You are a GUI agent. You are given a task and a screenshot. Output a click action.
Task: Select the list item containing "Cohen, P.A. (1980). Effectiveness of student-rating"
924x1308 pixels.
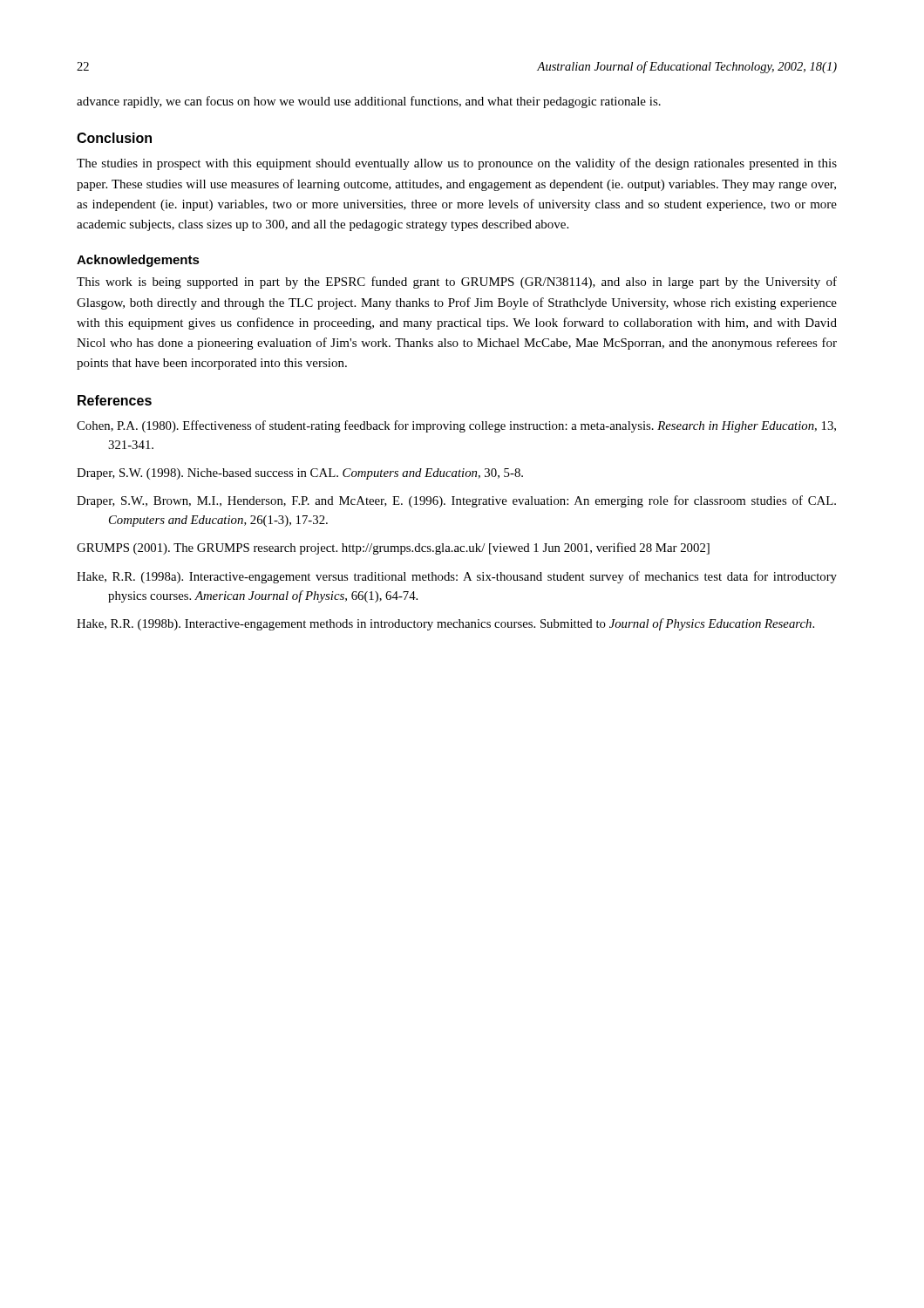[457, 435]
